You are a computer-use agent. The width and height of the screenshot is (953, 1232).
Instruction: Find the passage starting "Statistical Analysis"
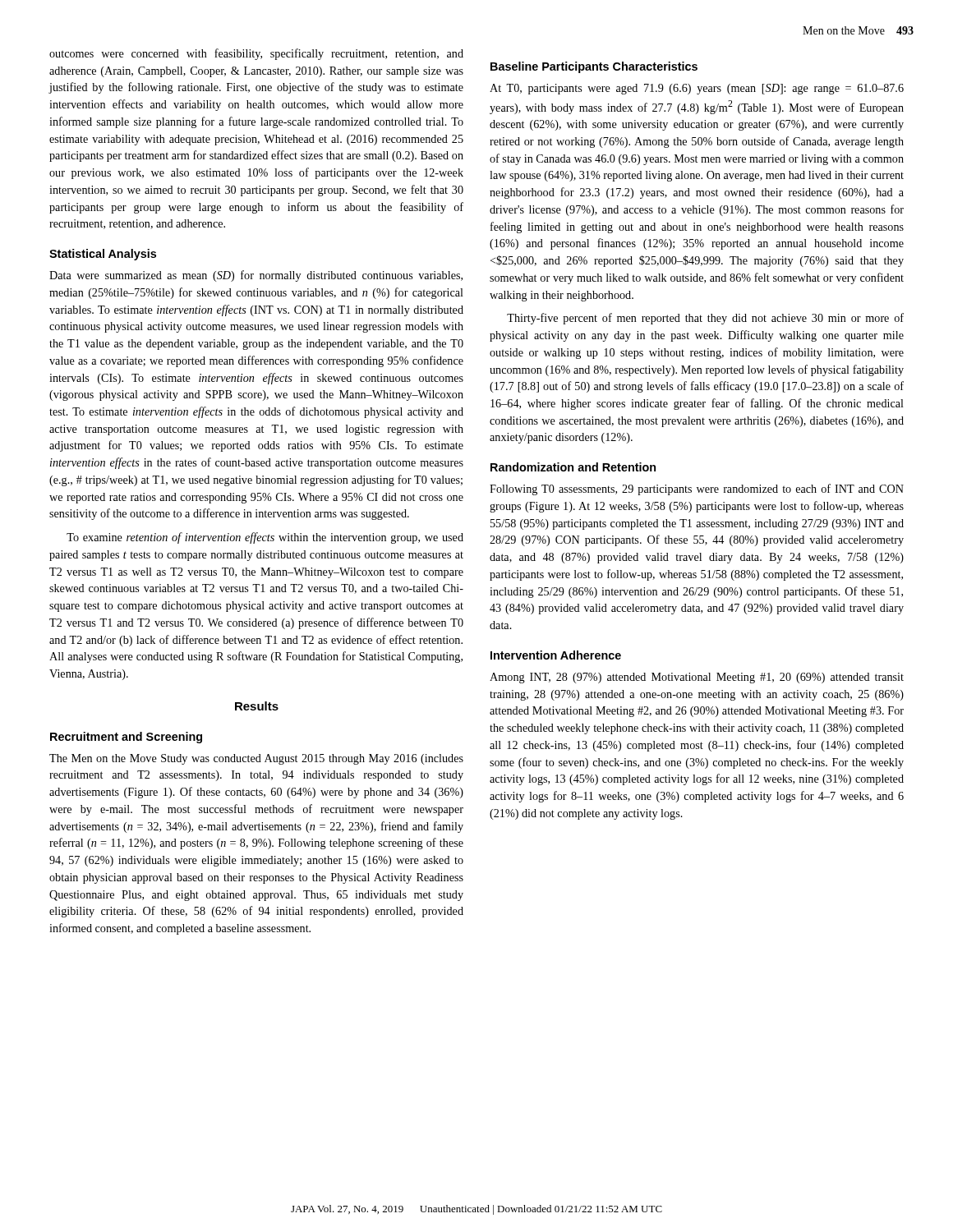(103, 254)
